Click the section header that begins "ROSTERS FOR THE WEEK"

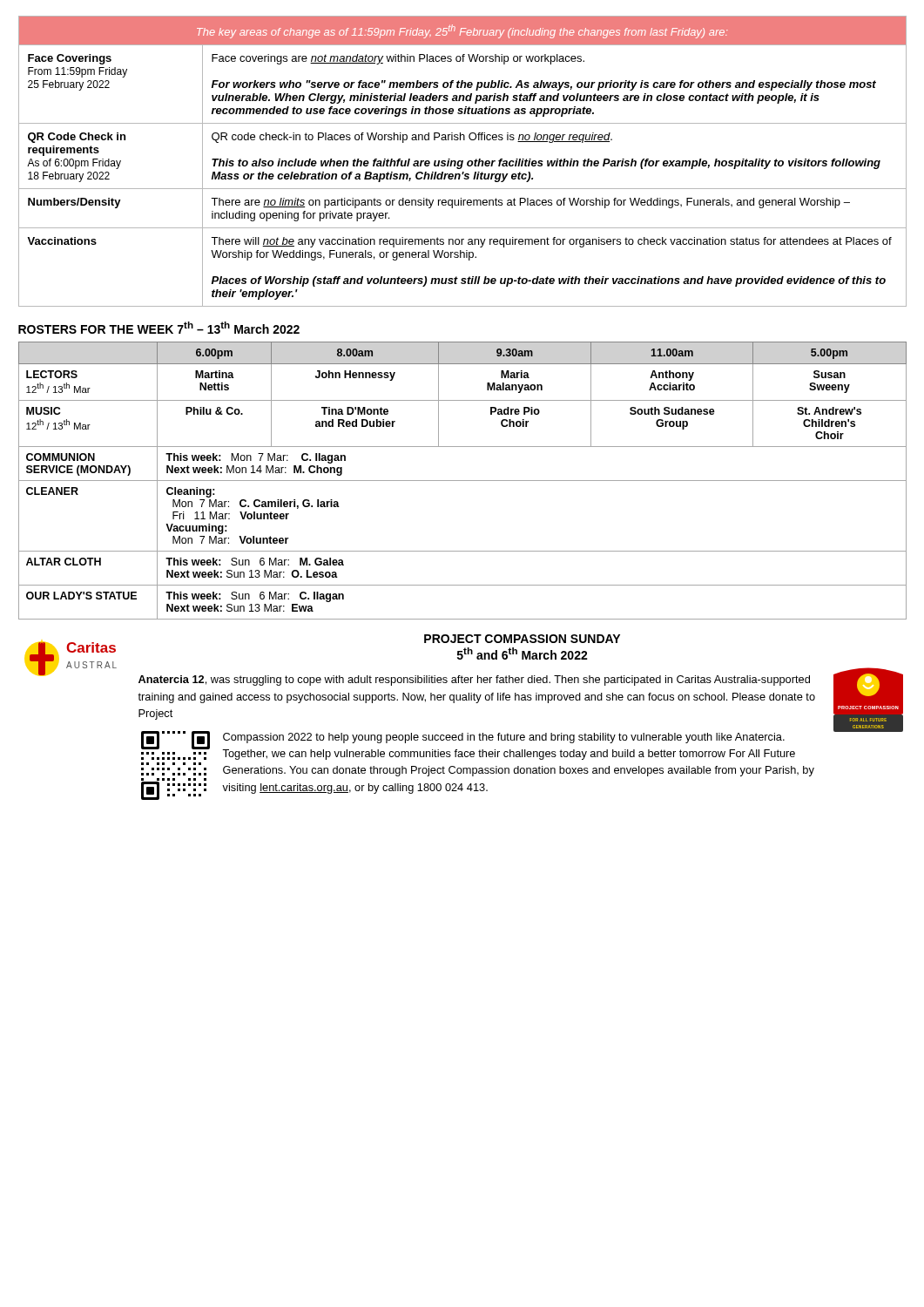[159, 328]
